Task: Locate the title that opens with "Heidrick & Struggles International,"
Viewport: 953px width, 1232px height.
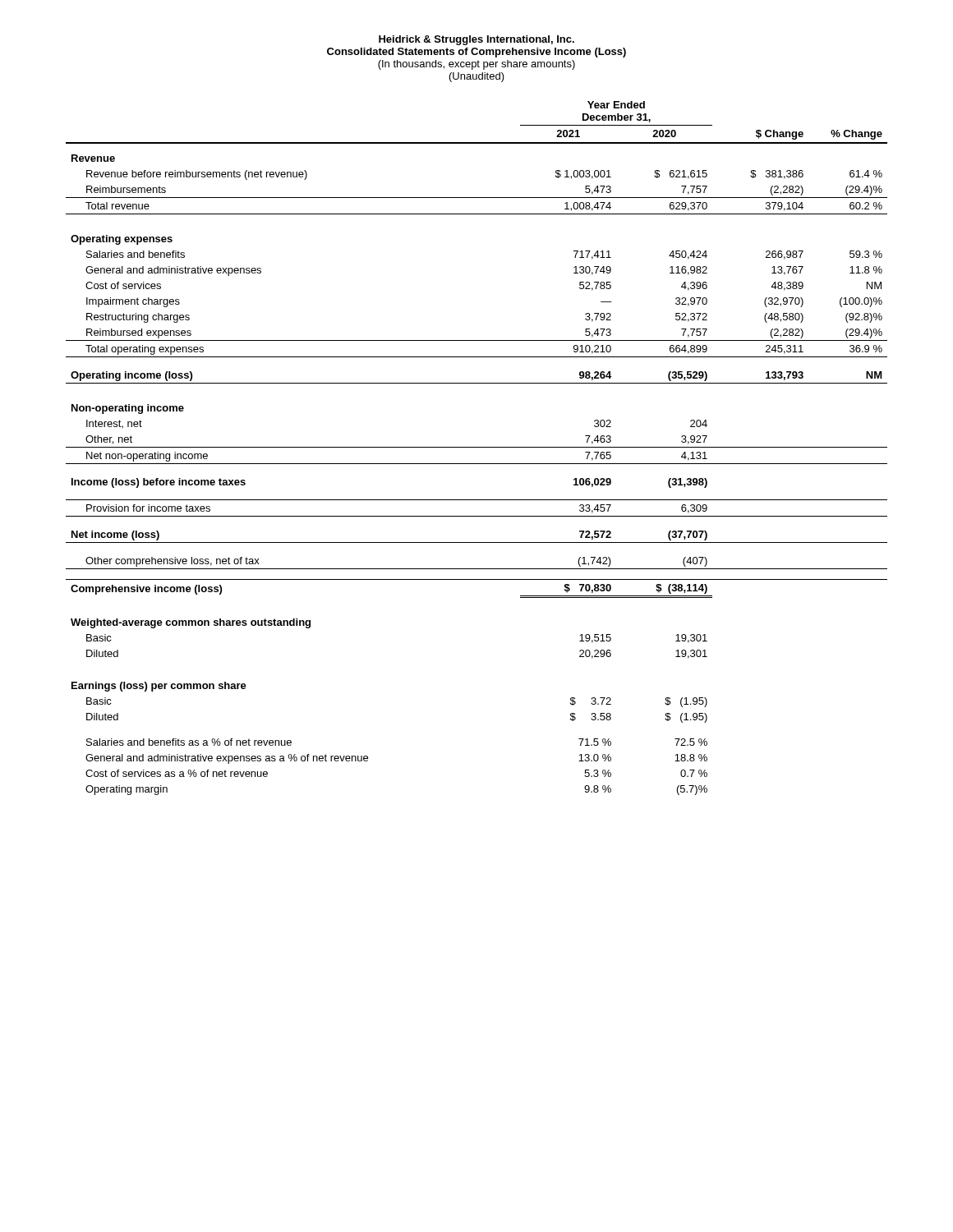Action: (x=476, y=58)
